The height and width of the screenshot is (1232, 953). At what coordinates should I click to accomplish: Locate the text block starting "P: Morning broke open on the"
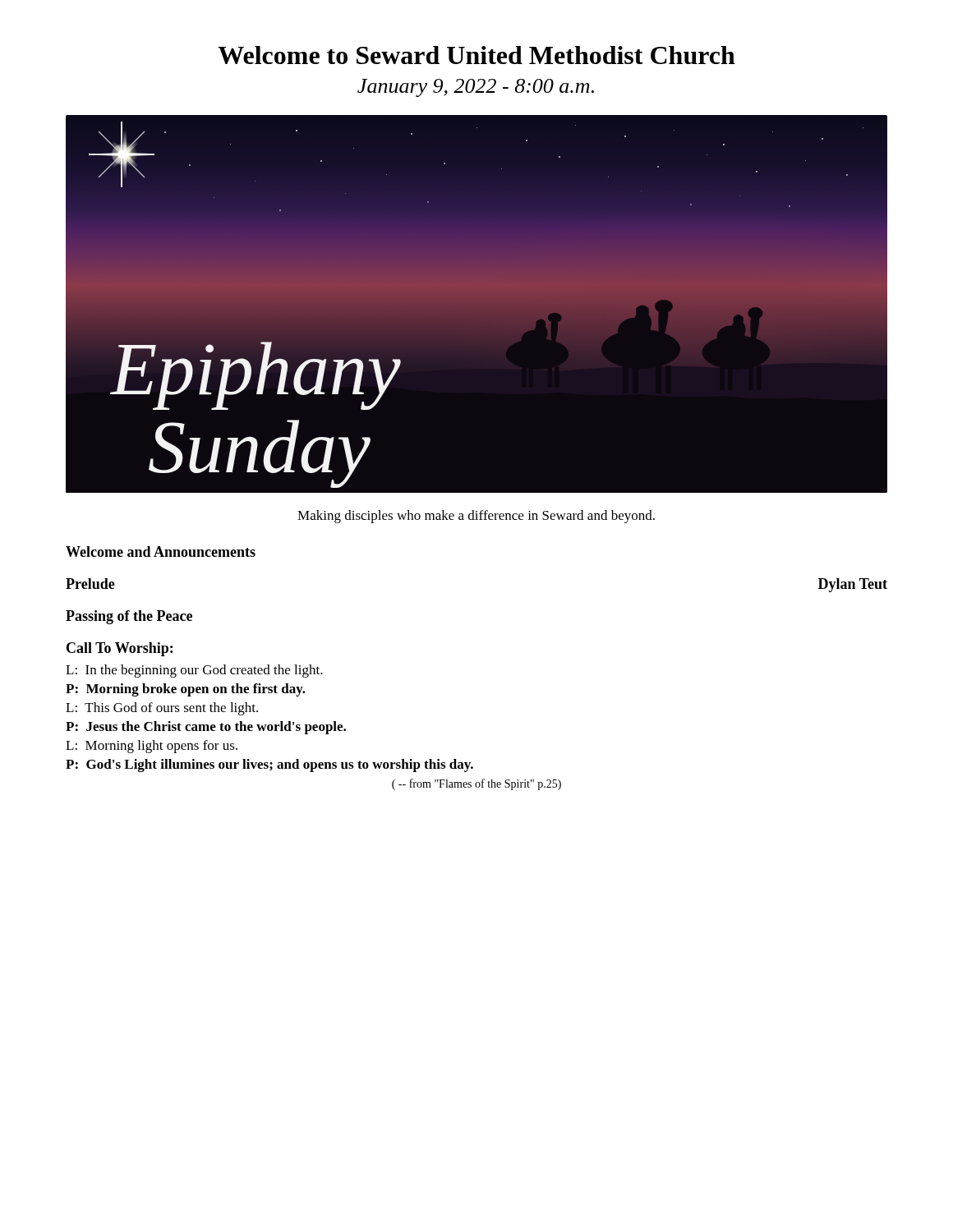tap(186, 689)
